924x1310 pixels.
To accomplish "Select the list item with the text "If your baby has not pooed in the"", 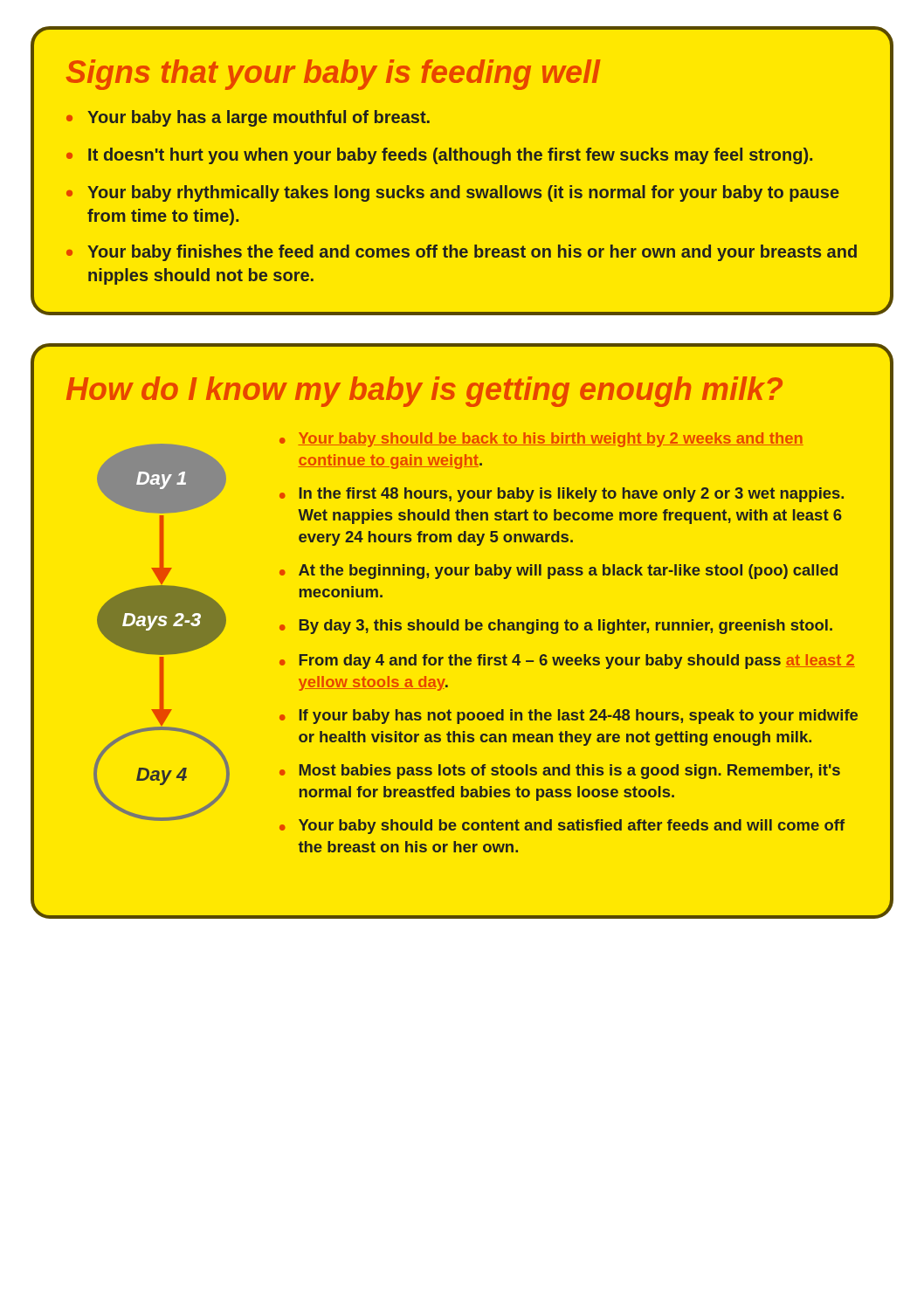I will (578, 727).
